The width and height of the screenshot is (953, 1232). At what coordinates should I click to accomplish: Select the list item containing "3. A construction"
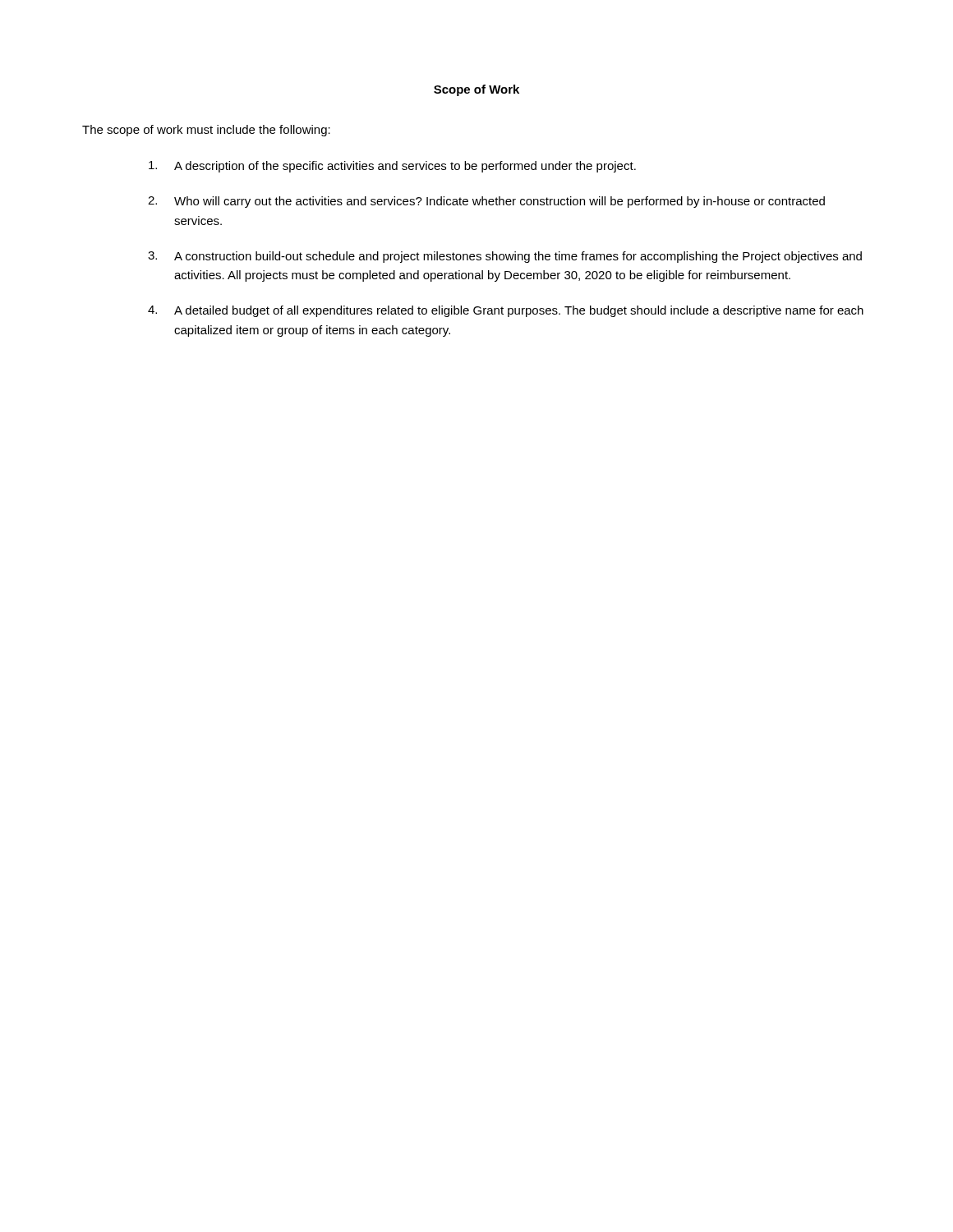[509, 265]
